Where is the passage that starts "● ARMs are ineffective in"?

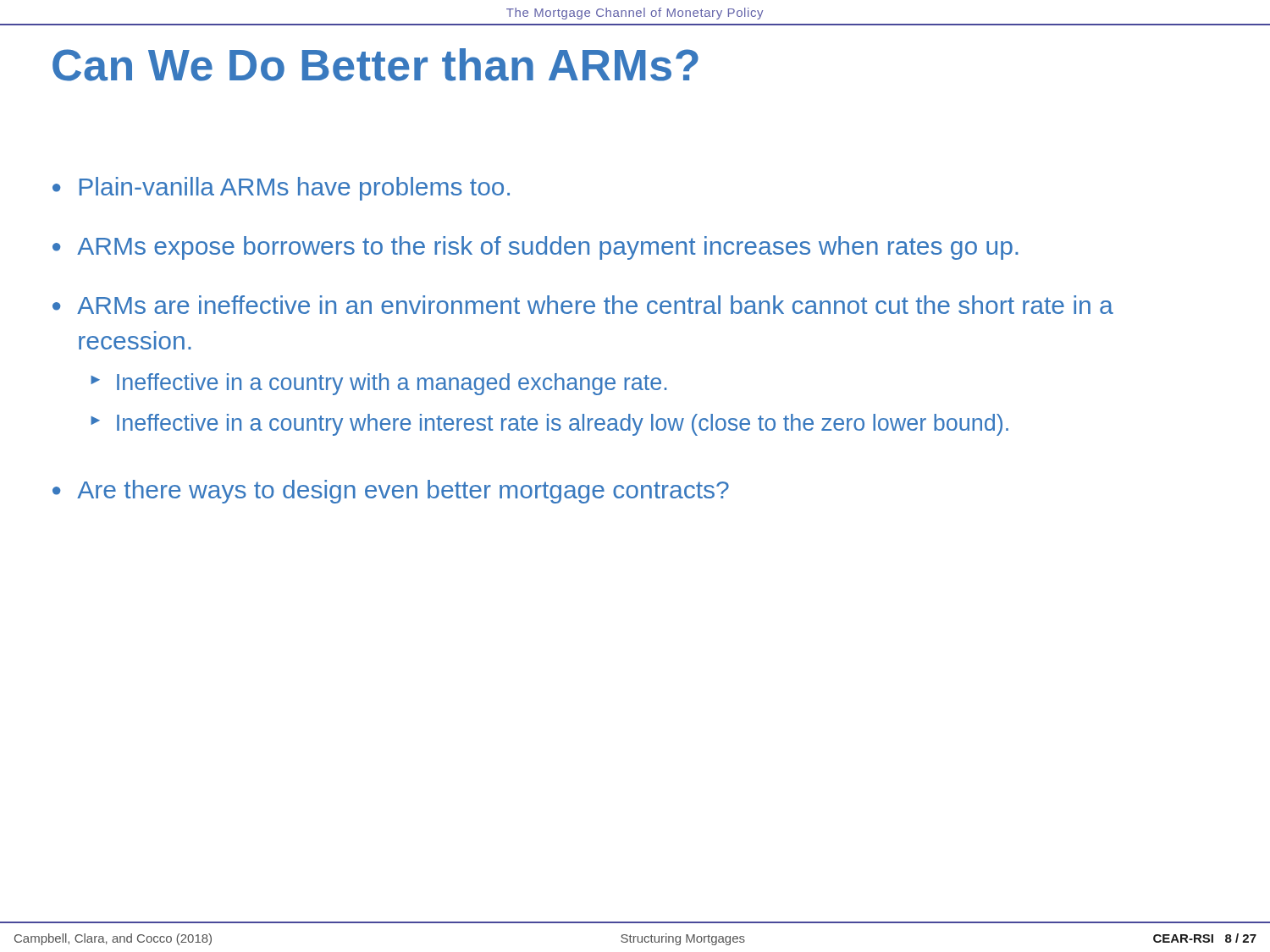(635, 368)
